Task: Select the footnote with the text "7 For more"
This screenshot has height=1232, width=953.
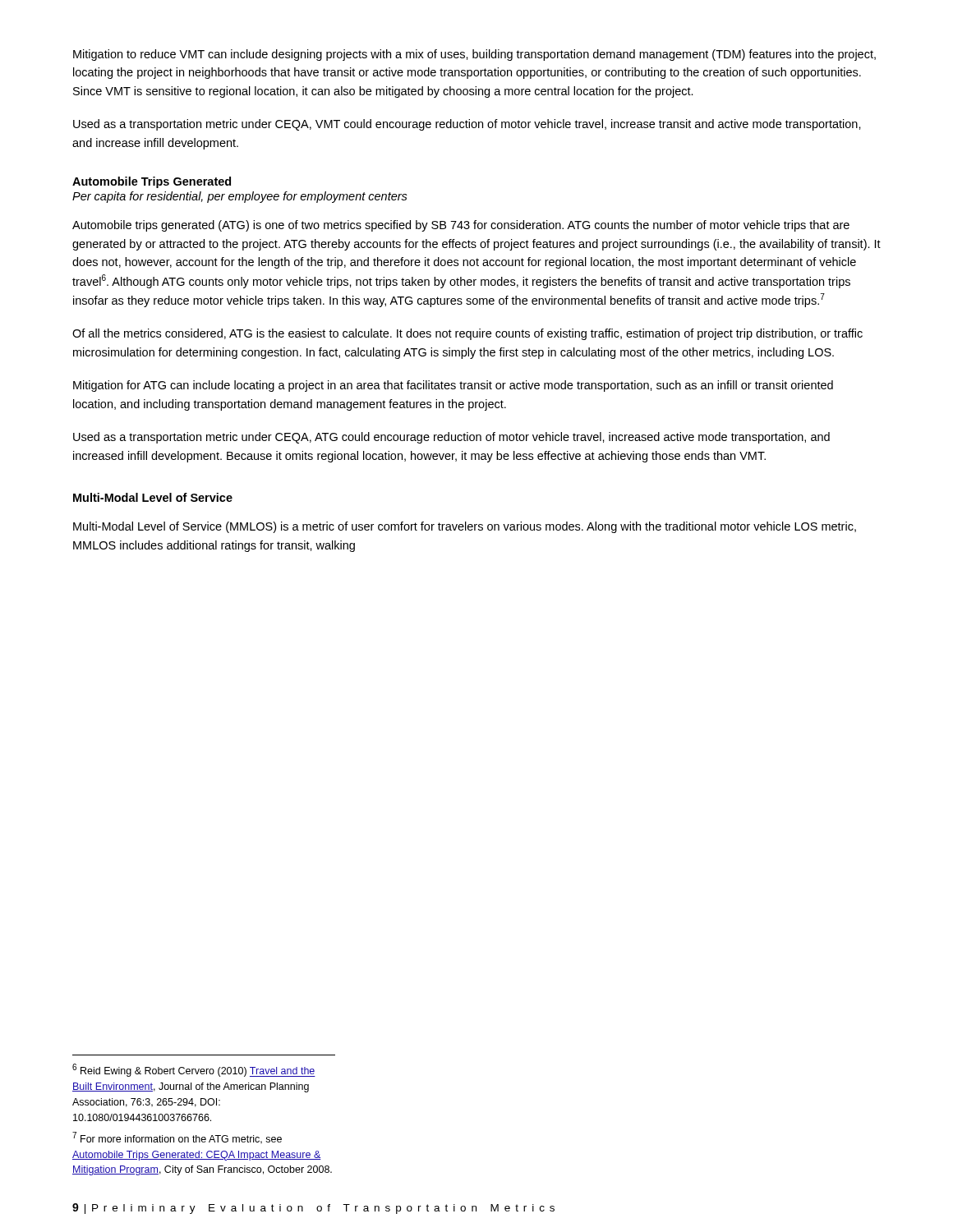Action: click(x=202, y=1153)
